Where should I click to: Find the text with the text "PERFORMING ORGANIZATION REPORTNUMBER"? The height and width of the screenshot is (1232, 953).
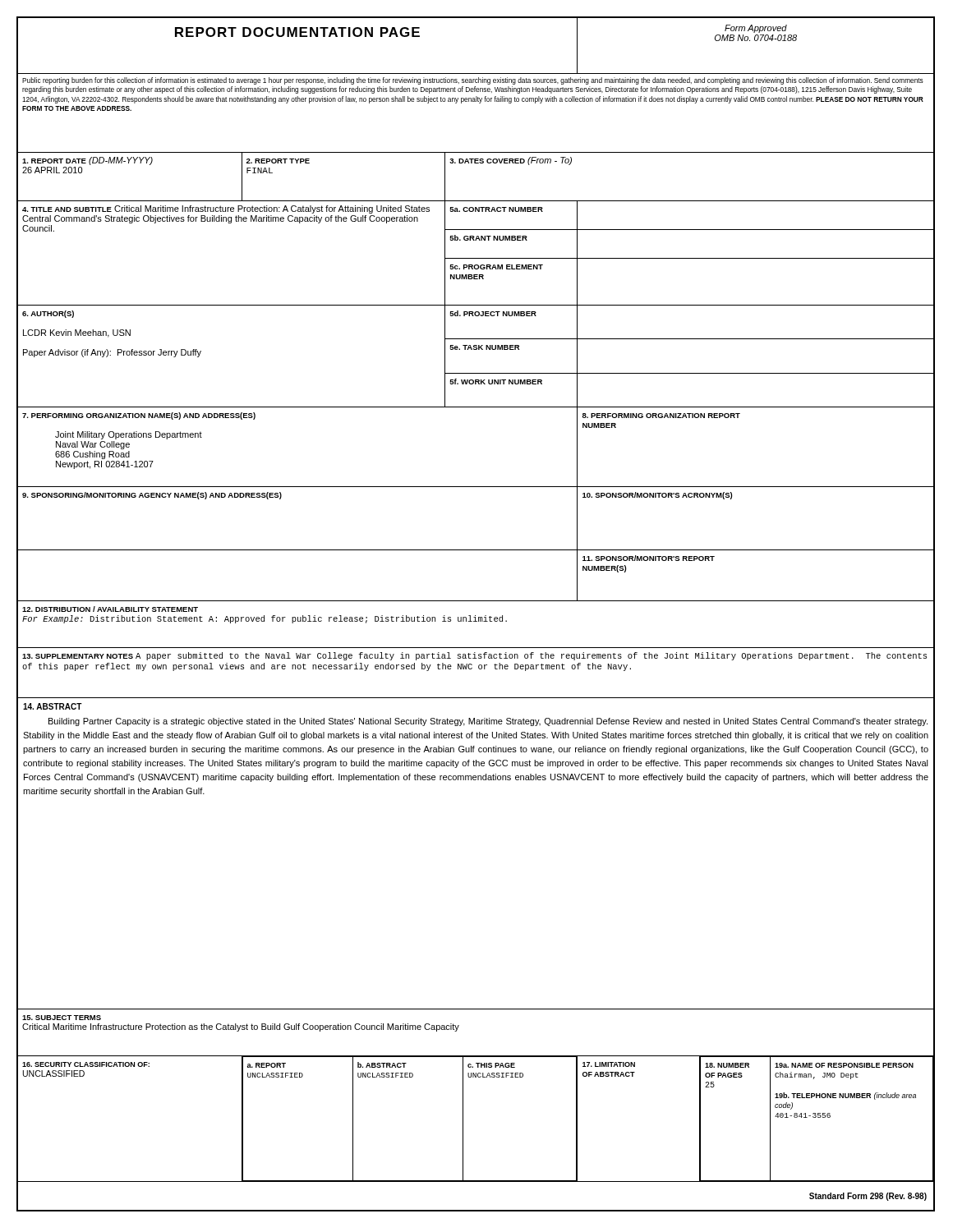coord(661,420)
